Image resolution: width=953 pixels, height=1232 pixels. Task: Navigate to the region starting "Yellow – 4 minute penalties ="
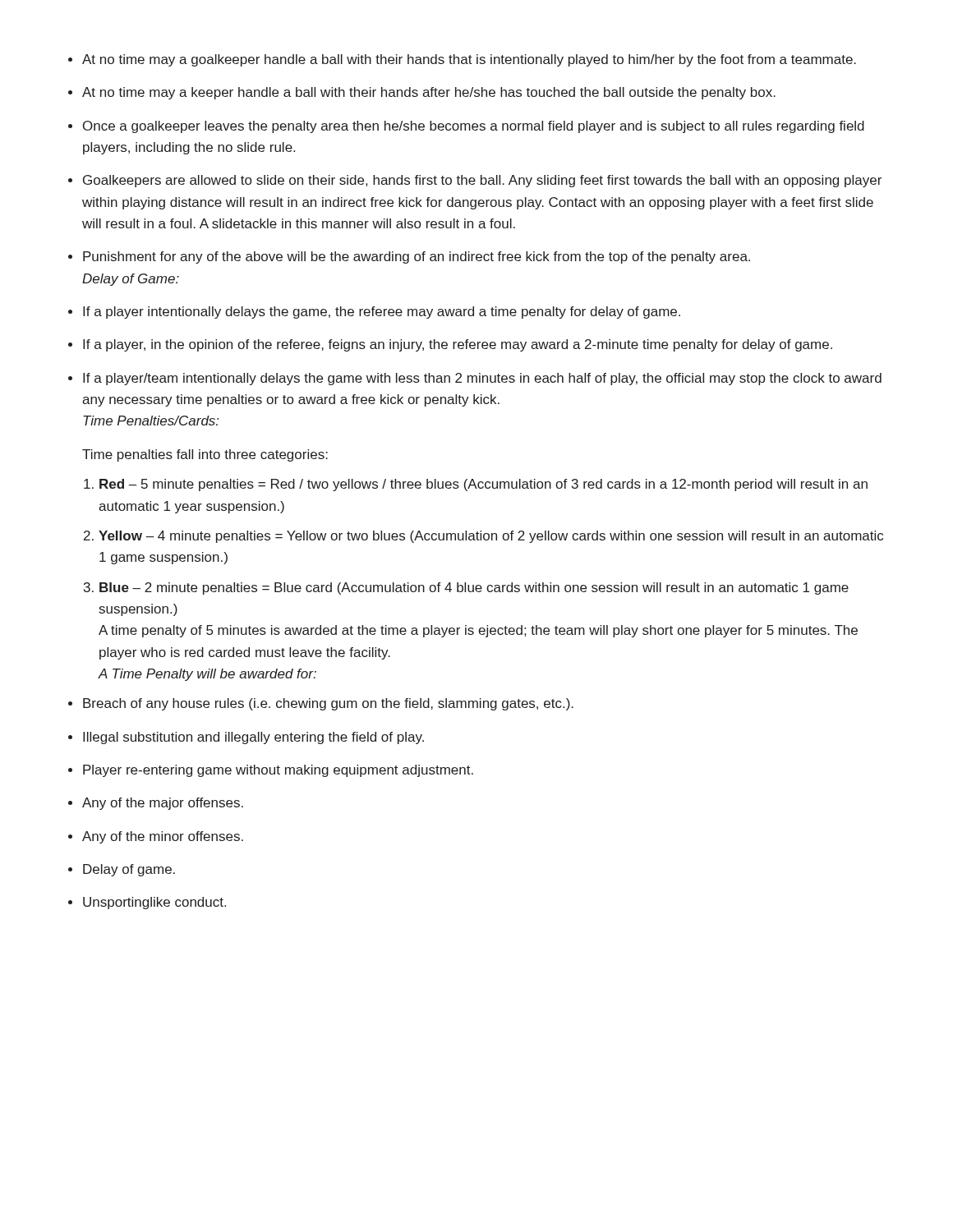(491, 547)
